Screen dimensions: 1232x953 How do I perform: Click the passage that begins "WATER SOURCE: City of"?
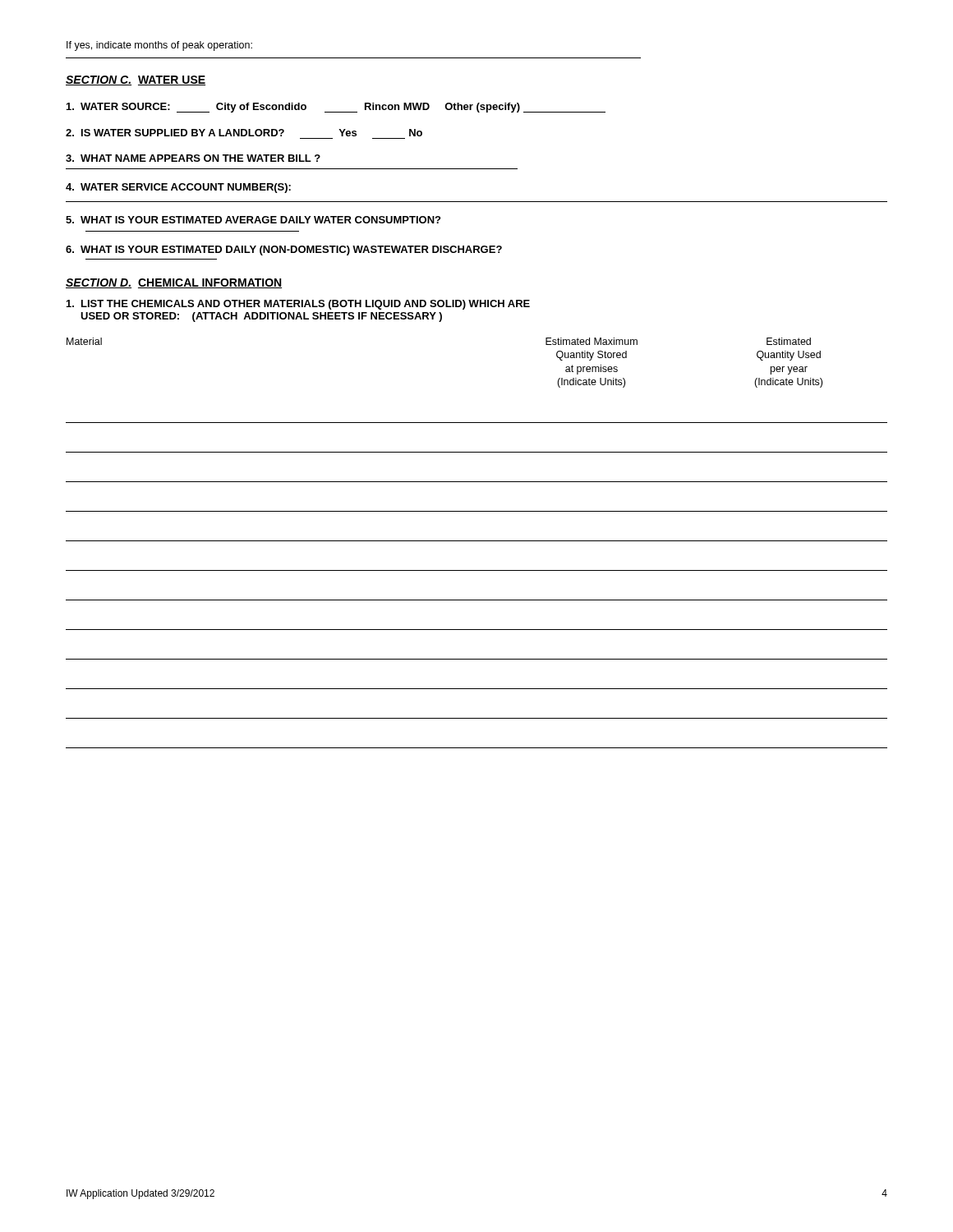pos(336,106)
